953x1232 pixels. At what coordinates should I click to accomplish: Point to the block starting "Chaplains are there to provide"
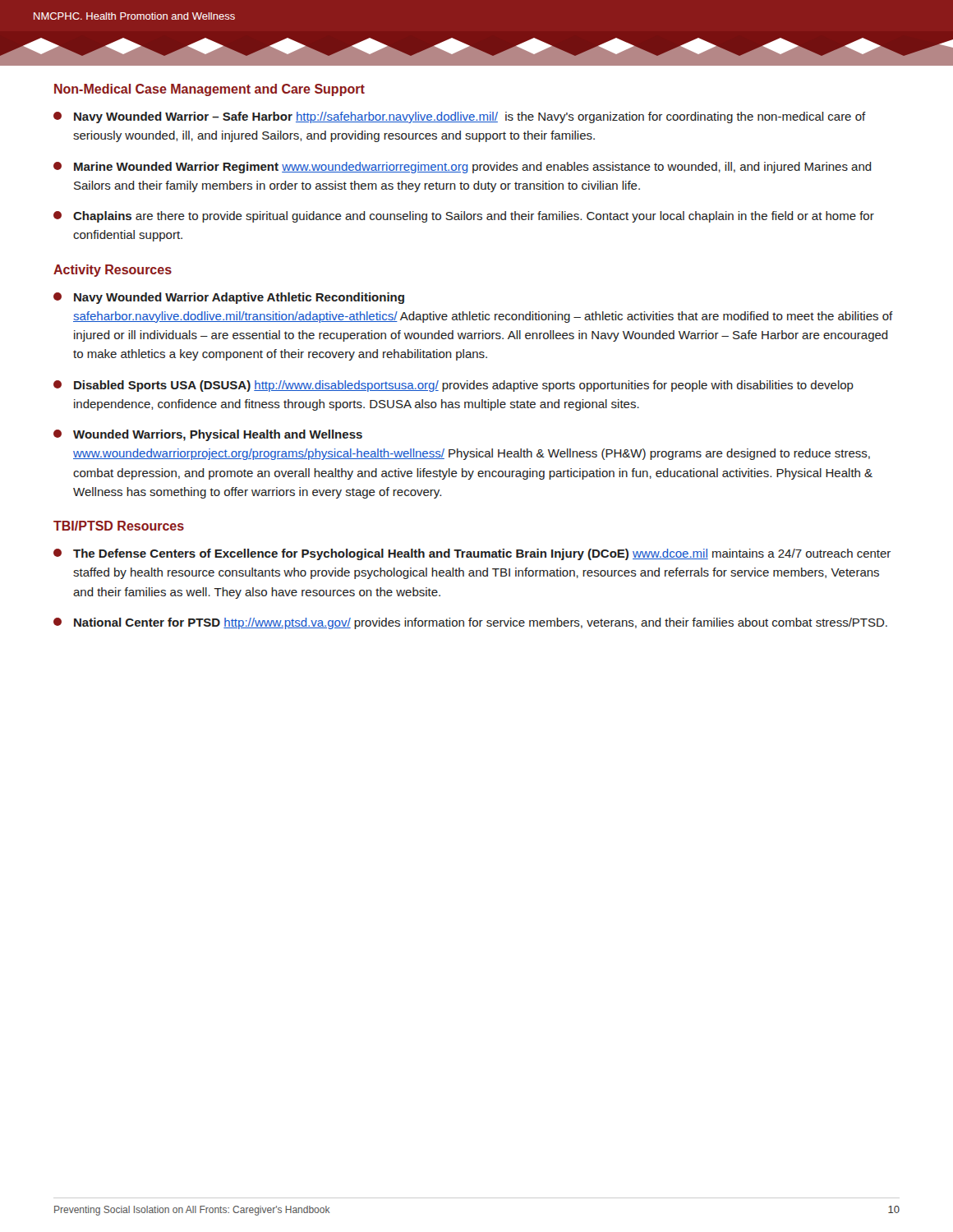point(476,225)
